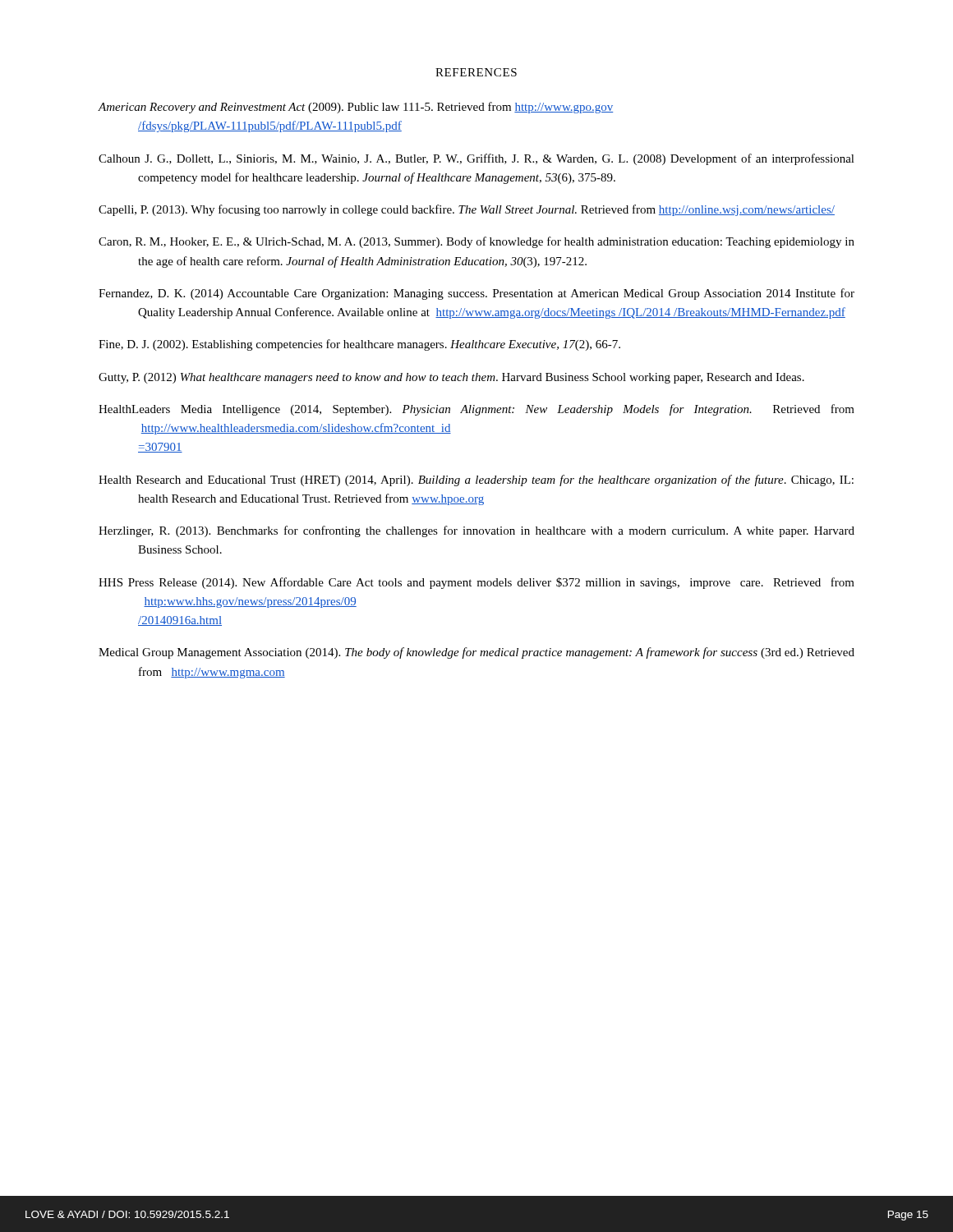Select the element starting "Capelli, P. (2013). Why"

[467, 209]
